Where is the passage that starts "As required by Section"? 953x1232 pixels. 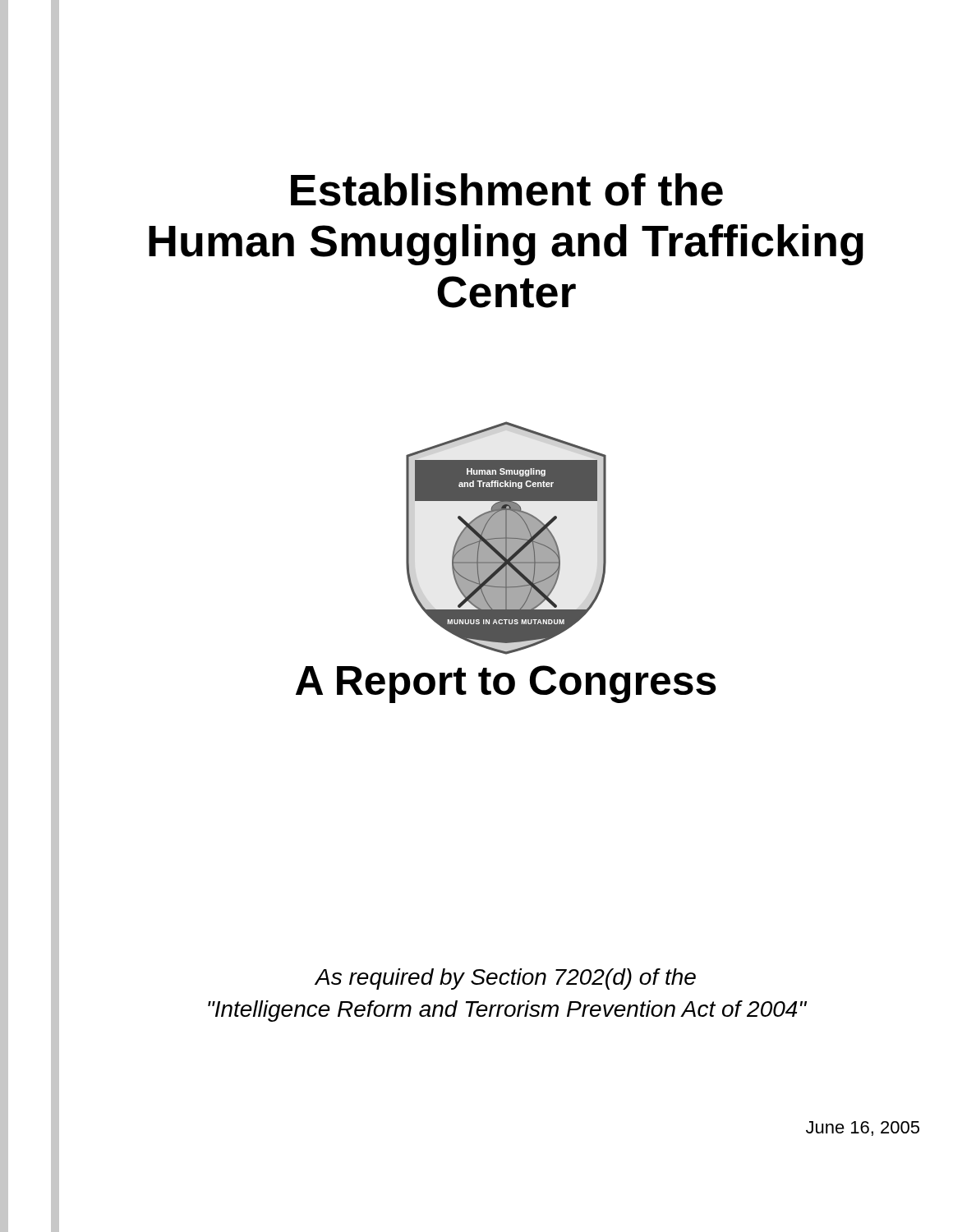(506, 993)
